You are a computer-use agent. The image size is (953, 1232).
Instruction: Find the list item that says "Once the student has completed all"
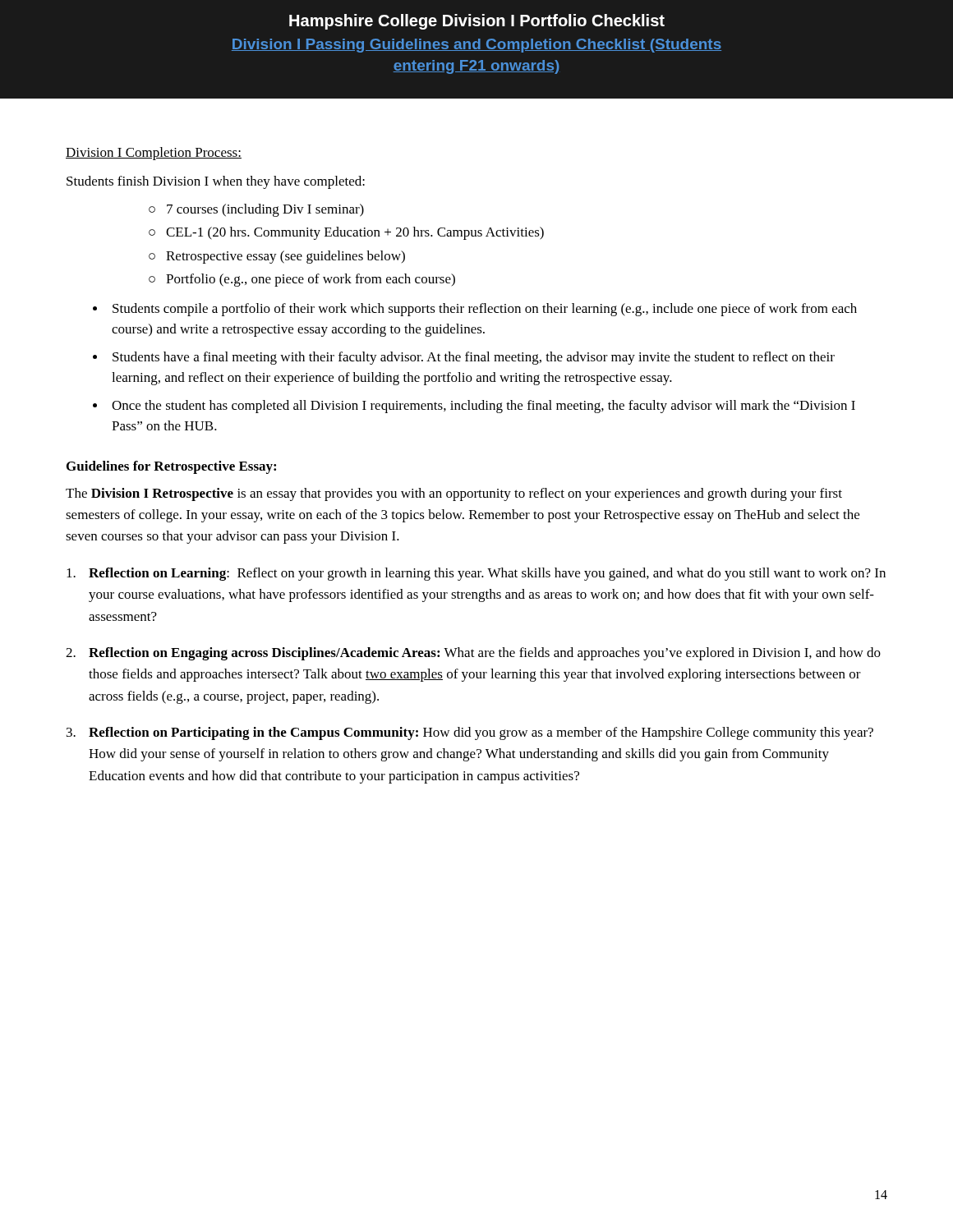tap(484, 416)
